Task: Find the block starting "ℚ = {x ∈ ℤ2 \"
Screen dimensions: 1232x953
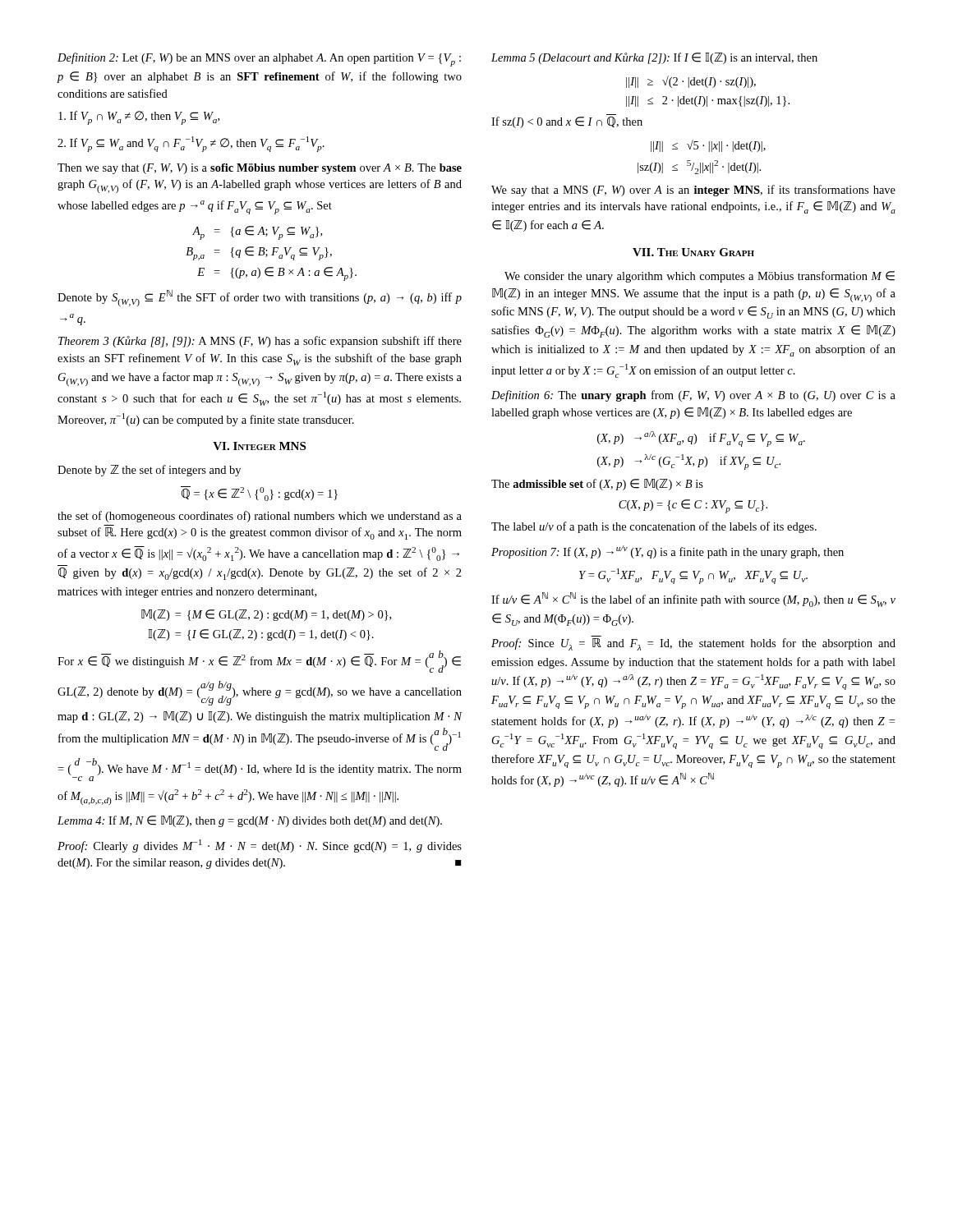Action: coord(260,493)
